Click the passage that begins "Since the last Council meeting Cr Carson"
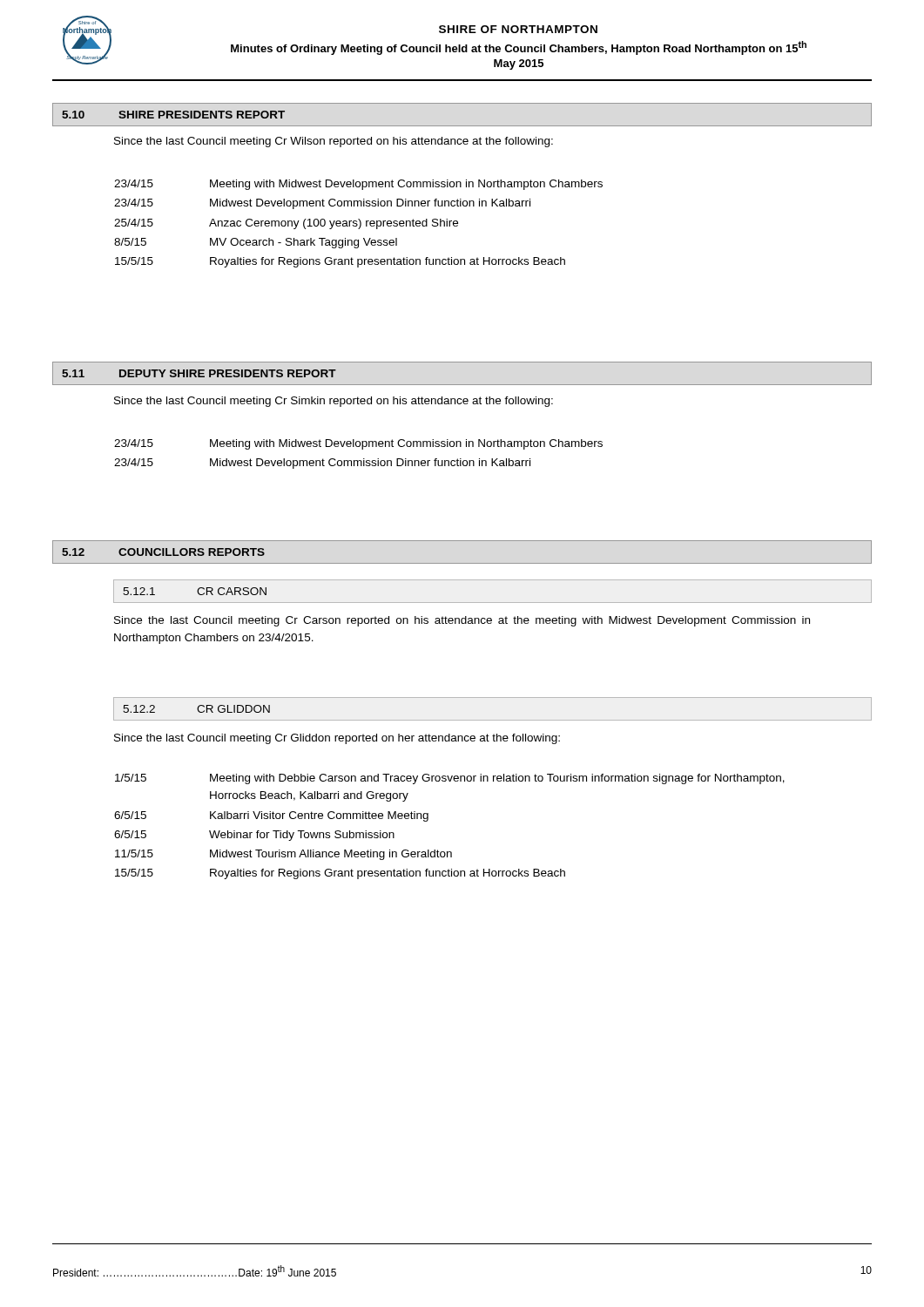The image size is (924, 1307). [462, 629]
